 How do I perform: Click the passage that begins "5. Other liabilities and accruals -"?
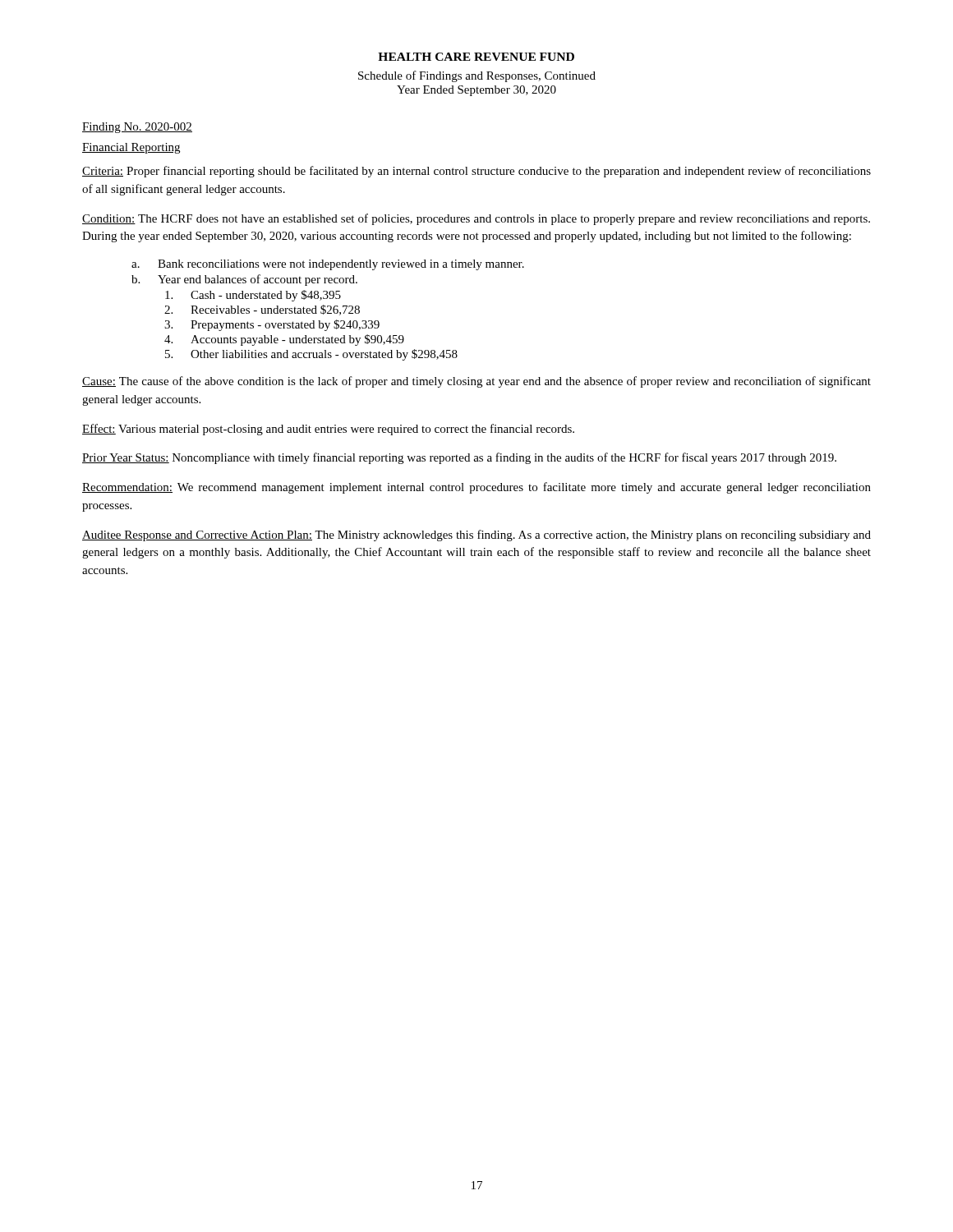(x=311, y=354)
